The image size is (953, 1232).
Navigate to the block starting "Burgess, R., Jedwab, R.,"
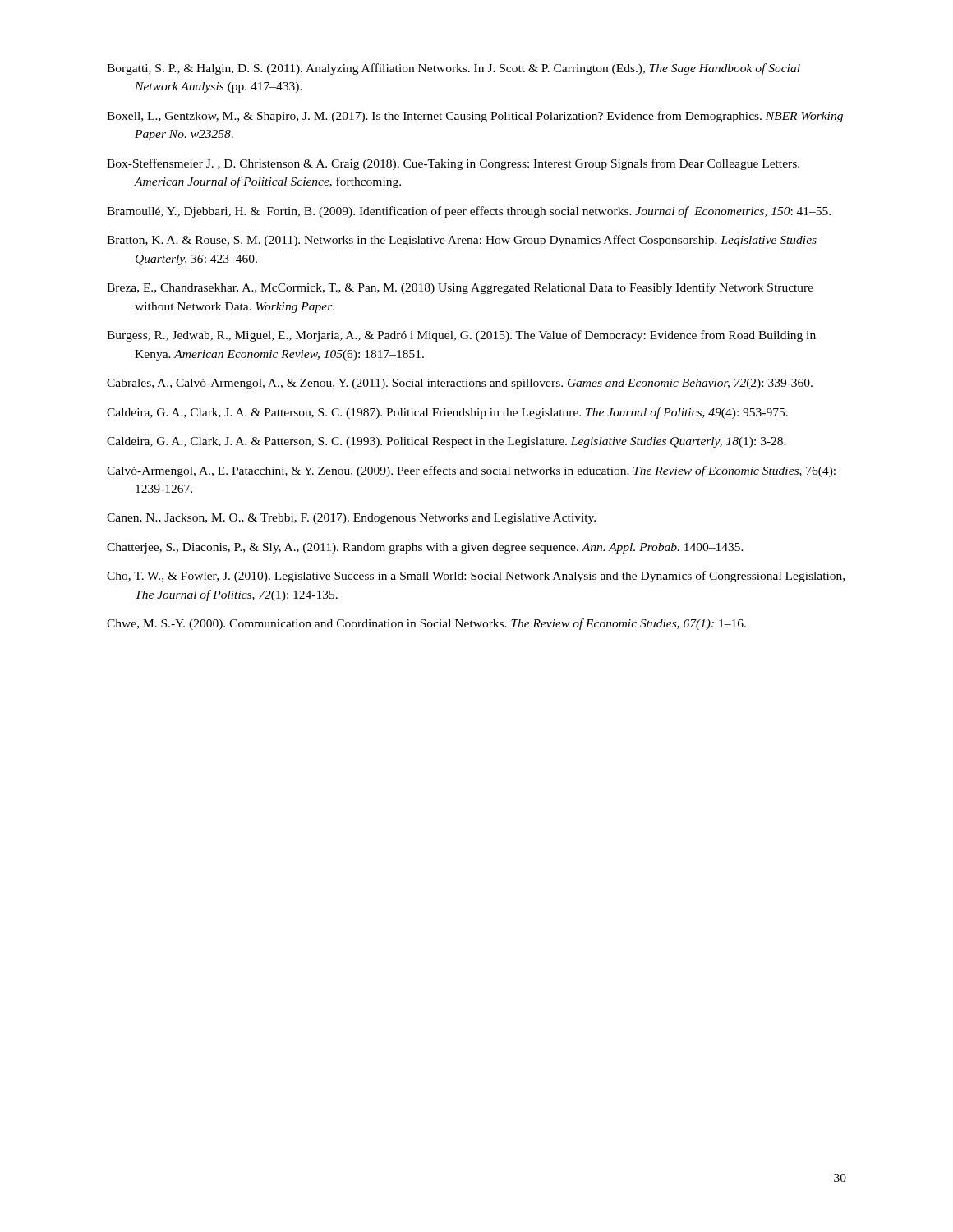click(x=461, y=344)
